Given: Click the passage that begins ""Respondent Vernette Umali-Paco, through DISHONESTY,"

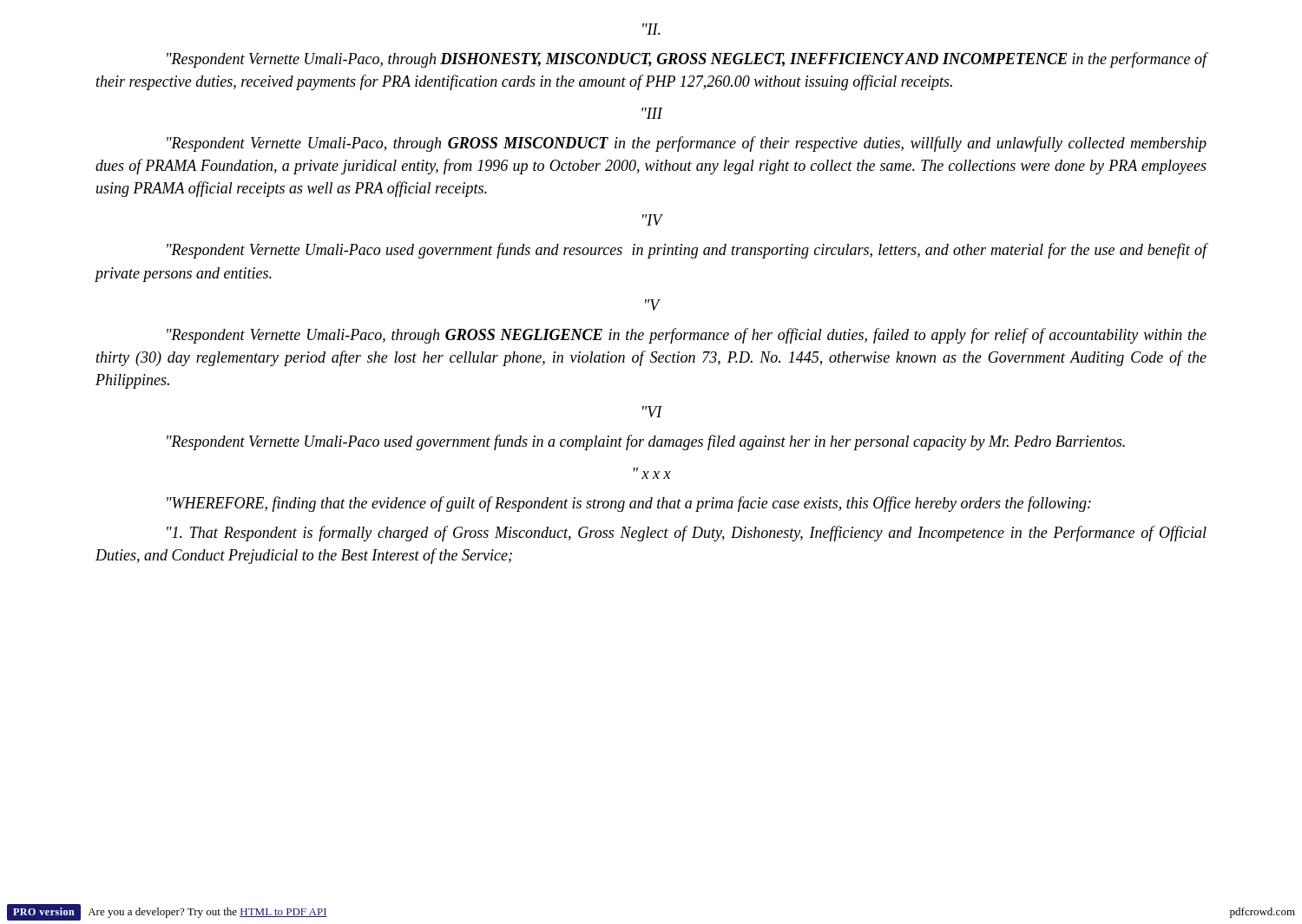Looking at the screenshot, I should coord(651,70).
